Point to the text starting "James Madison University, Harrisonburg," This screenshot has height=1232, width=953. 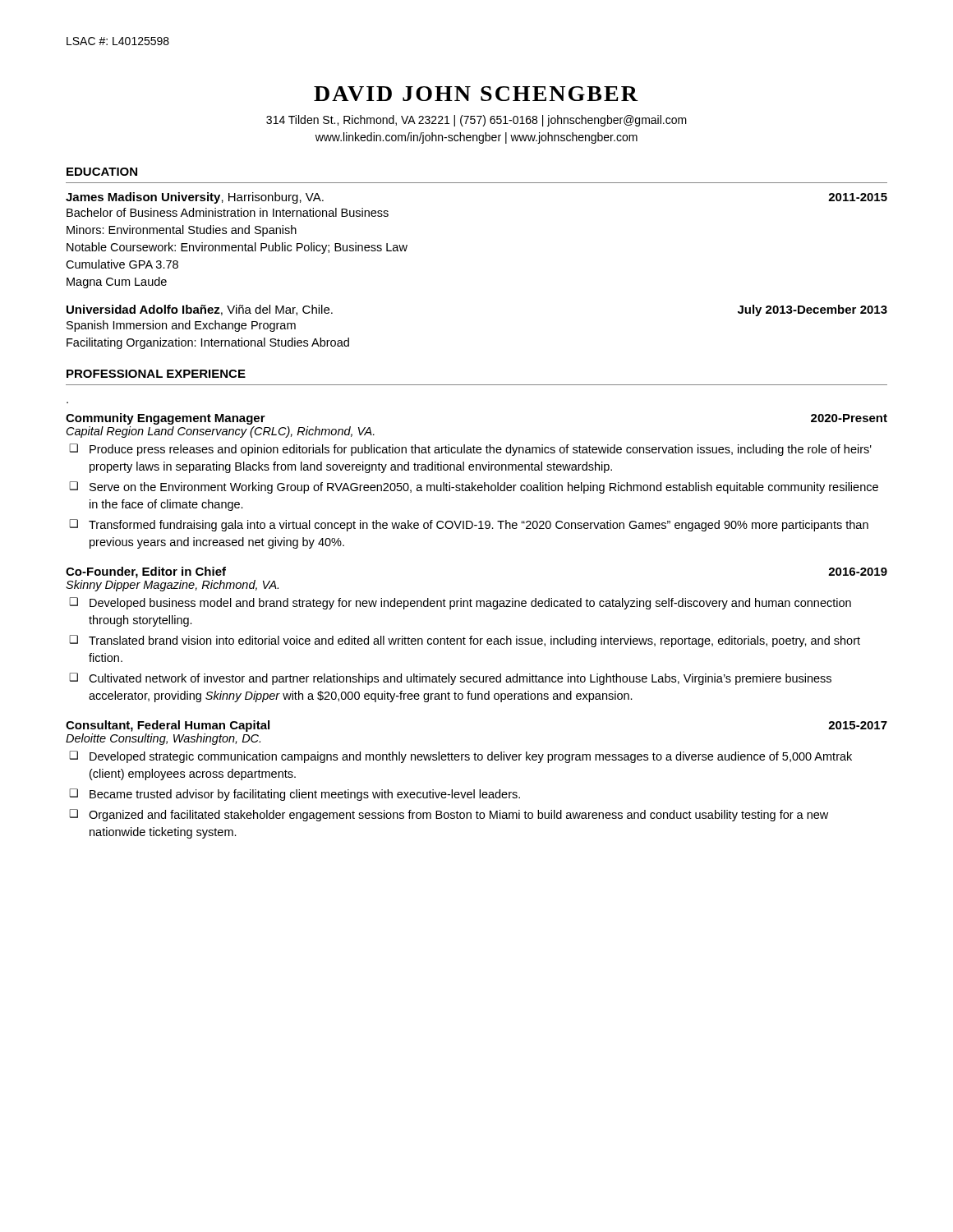197,198
